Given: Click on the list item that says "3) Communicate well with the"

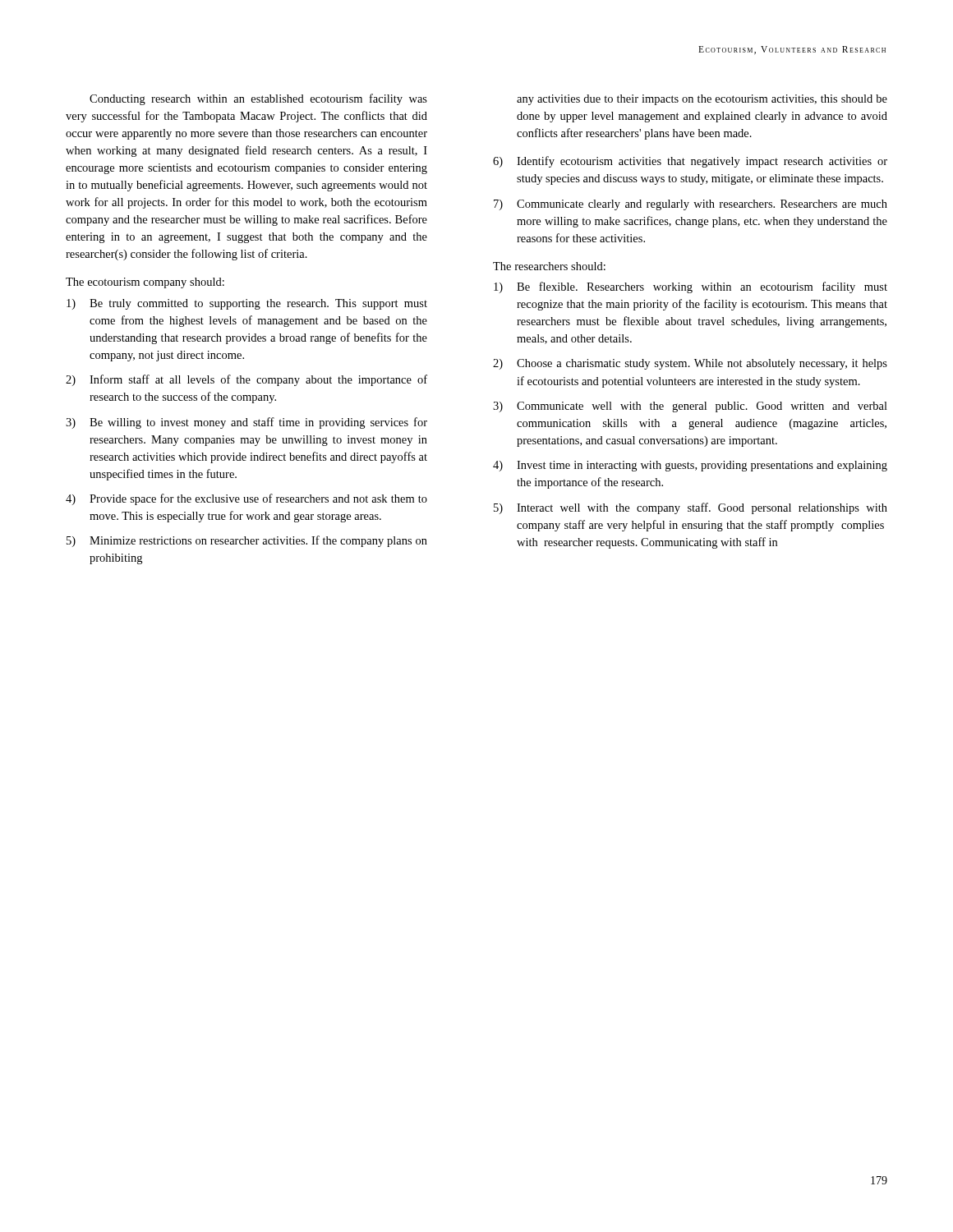Looking at the screenshot, I should tap(690, 423).
